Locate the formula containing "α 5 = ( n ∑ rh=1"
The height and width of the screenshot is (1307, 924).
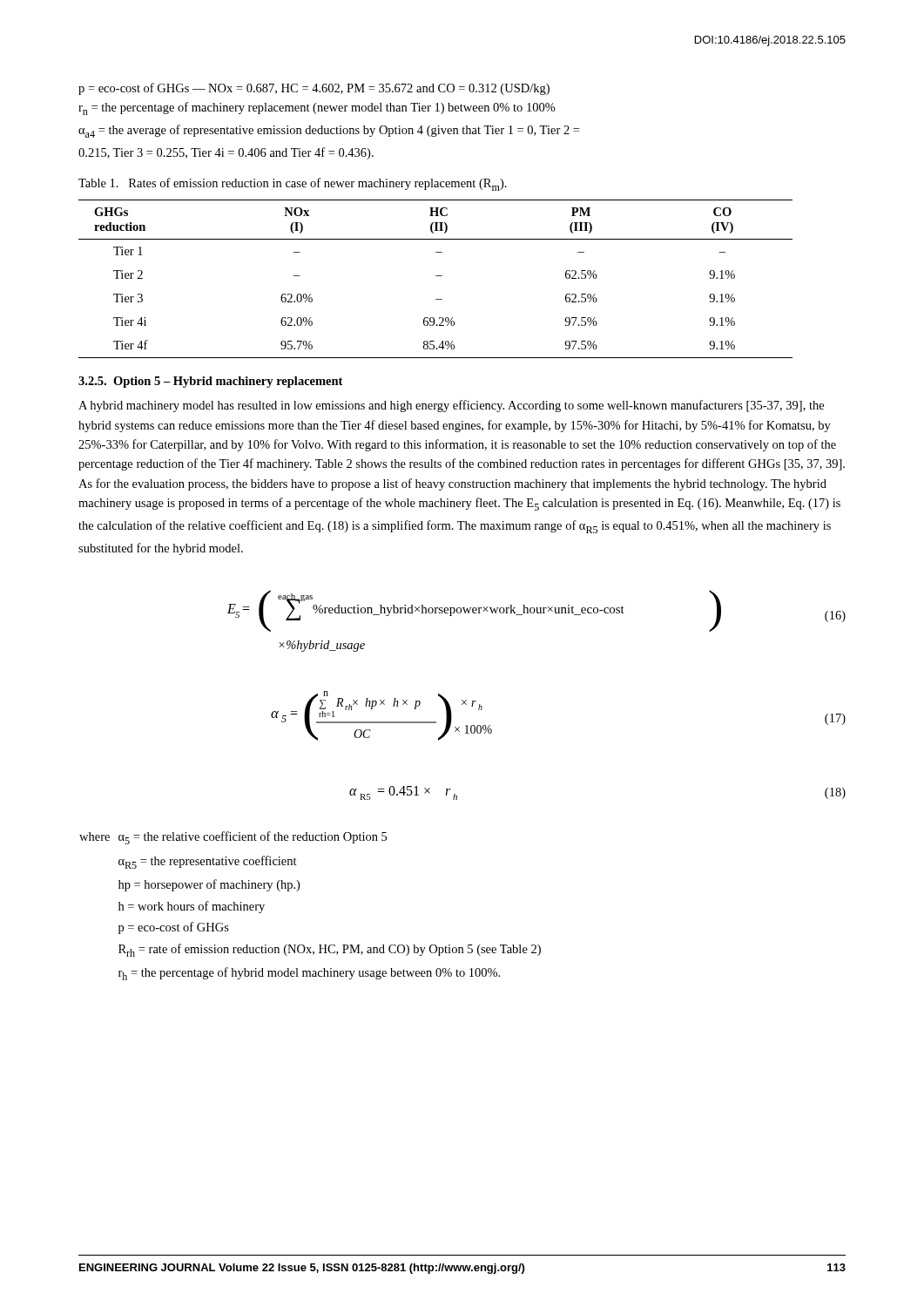pyautogui.click(x=370, y=722)
